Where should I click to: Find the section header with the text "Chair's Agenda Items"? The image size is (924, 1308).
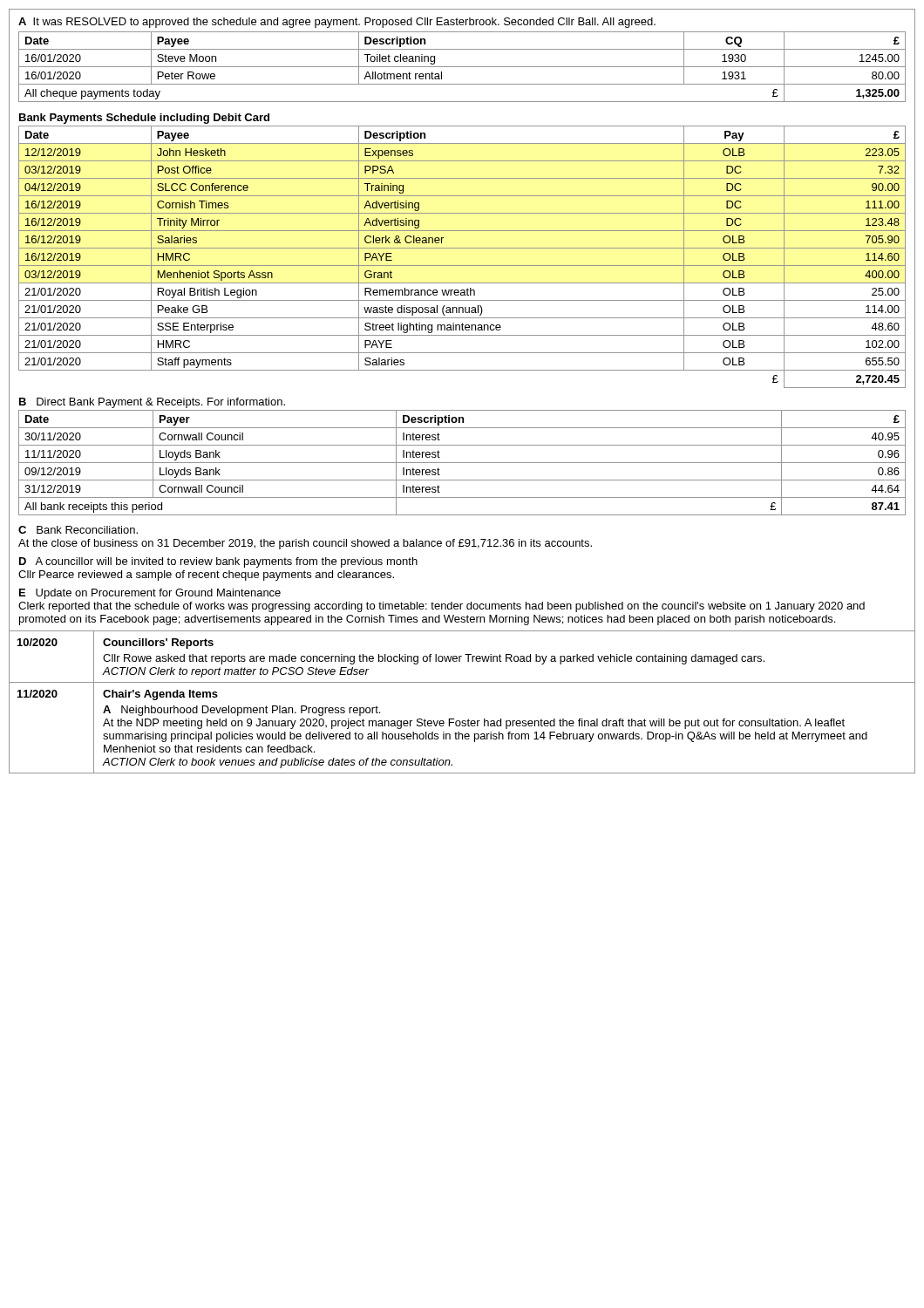(160, 694)
